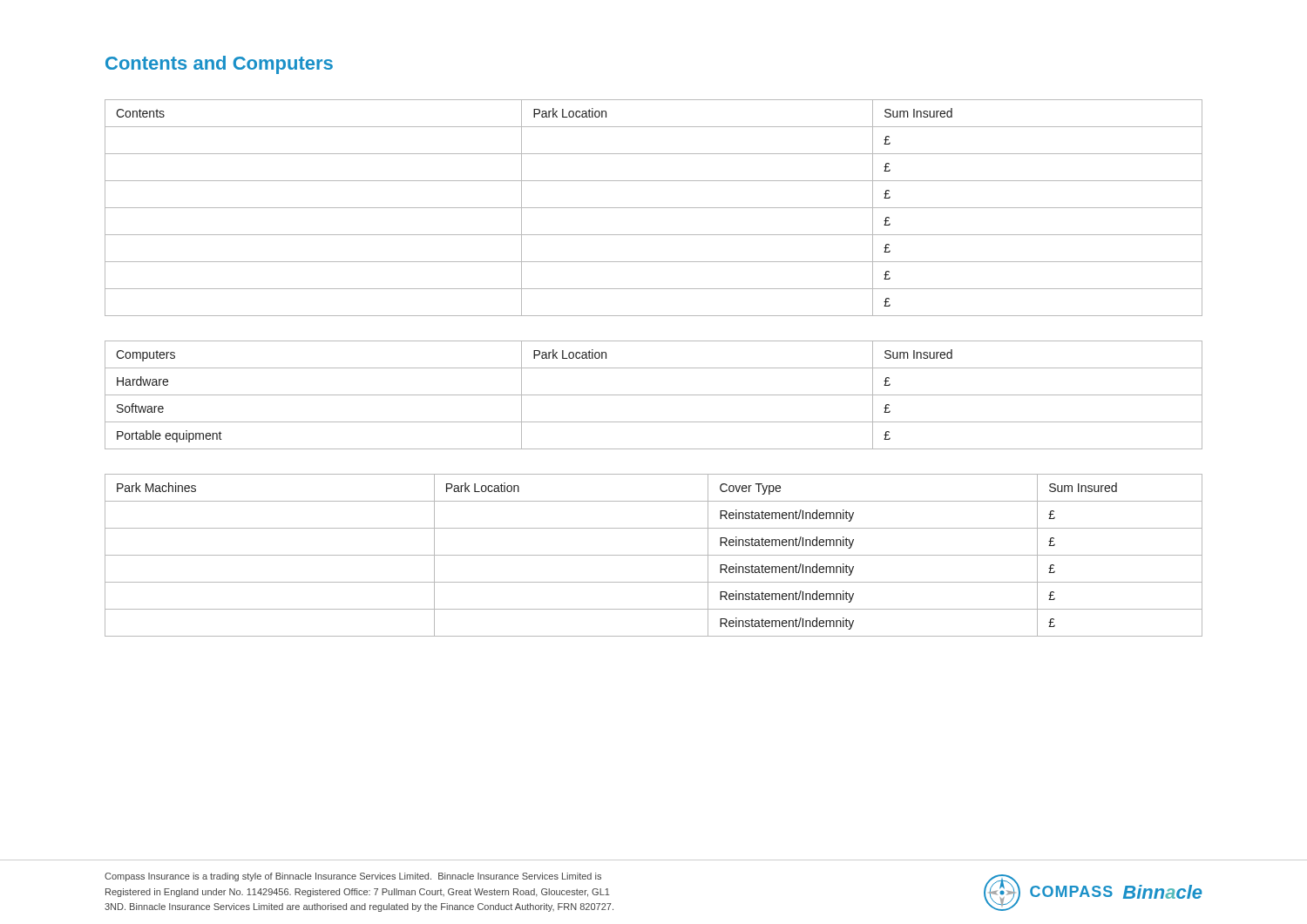Click where it says "Contents and Computers"

(x=219, y=64)
